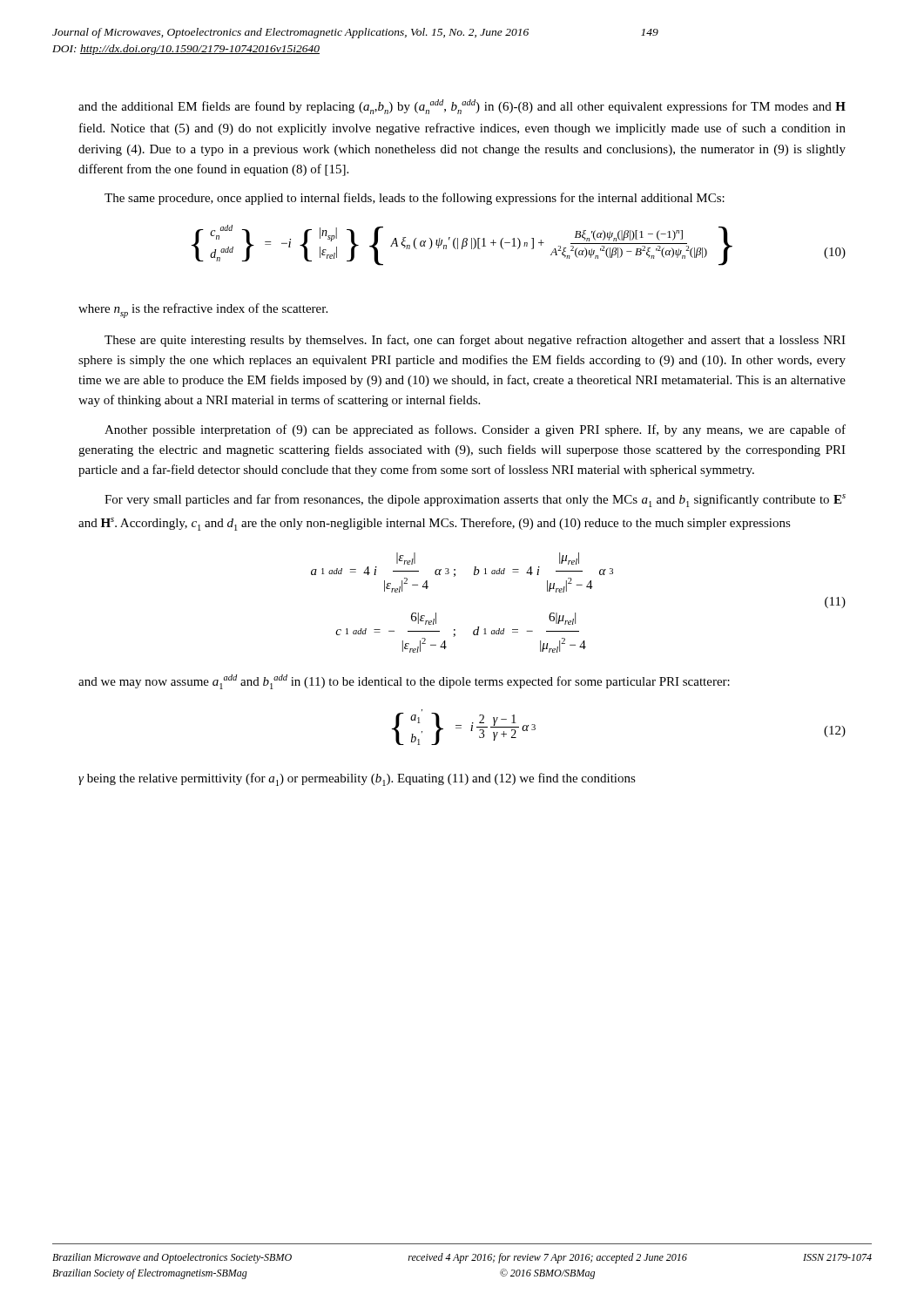Image resolution: width=924 pixels, height=1307 pixels.
Task: Point to the element starting "For very small"
Action: (462, 512)
